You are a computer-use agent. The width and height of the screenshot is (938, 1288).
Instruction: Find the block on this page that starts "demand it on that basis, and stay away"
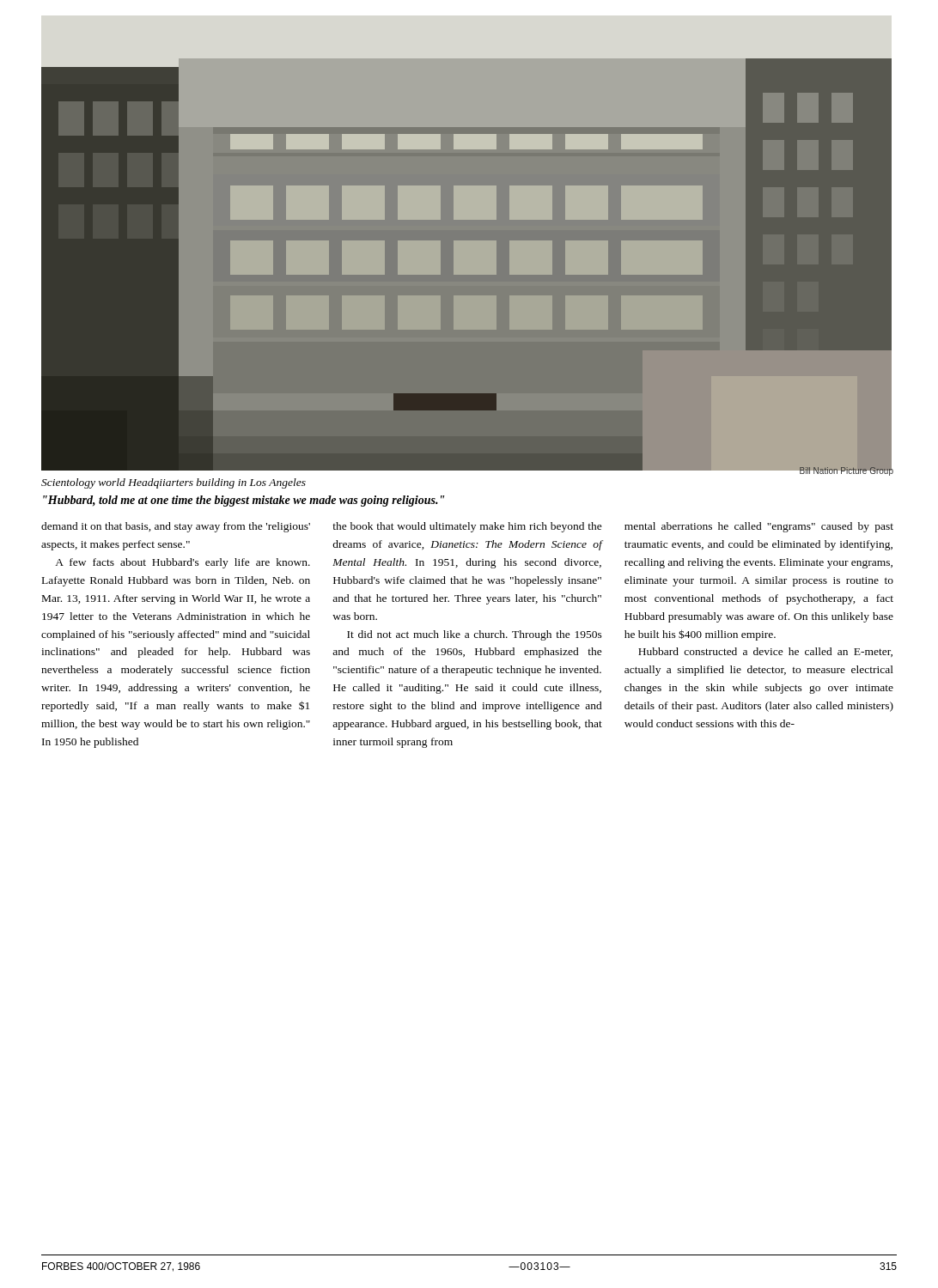(x=176, y=635)
